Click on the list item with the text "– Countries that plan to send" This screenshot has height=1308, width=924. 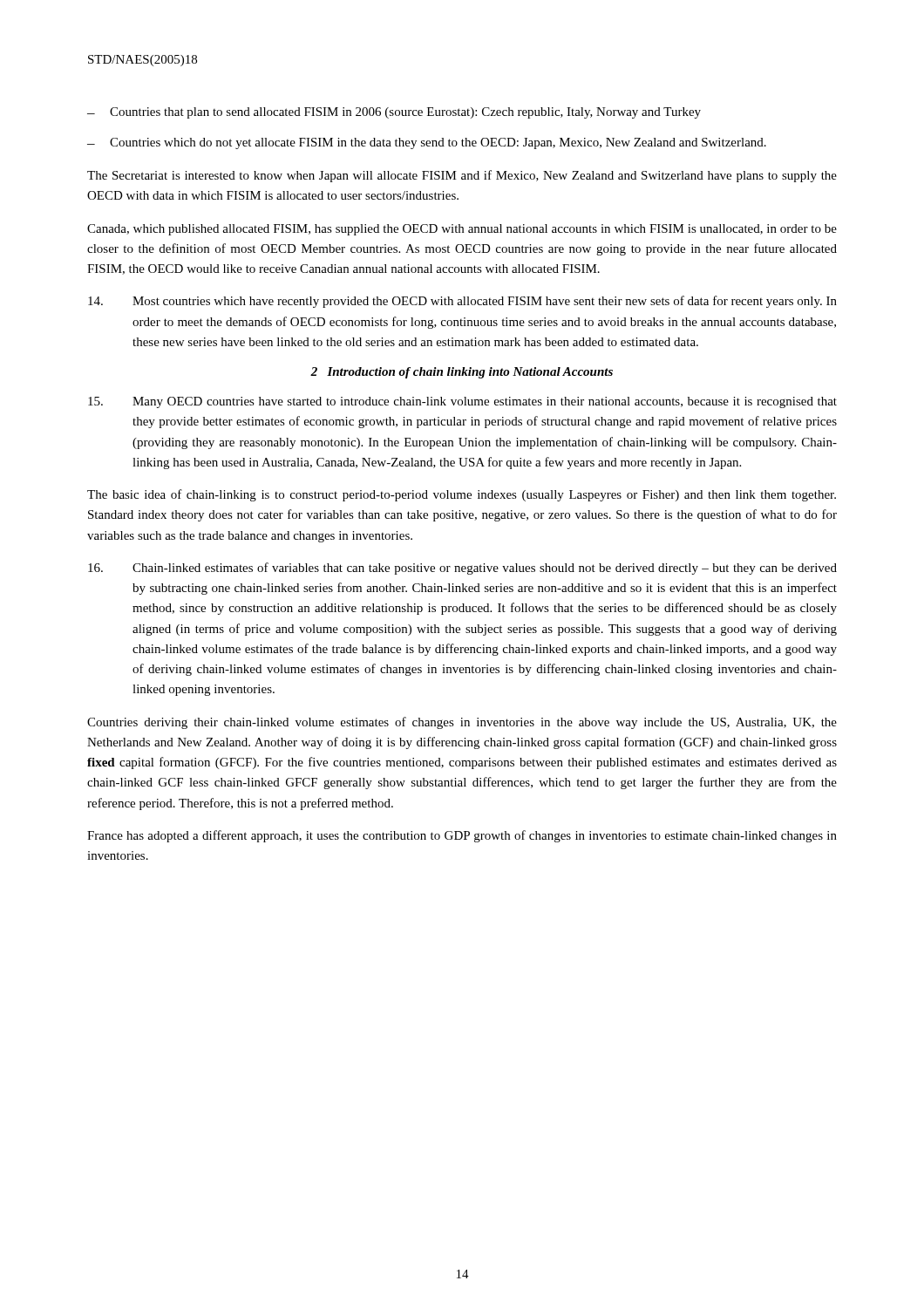462,113
